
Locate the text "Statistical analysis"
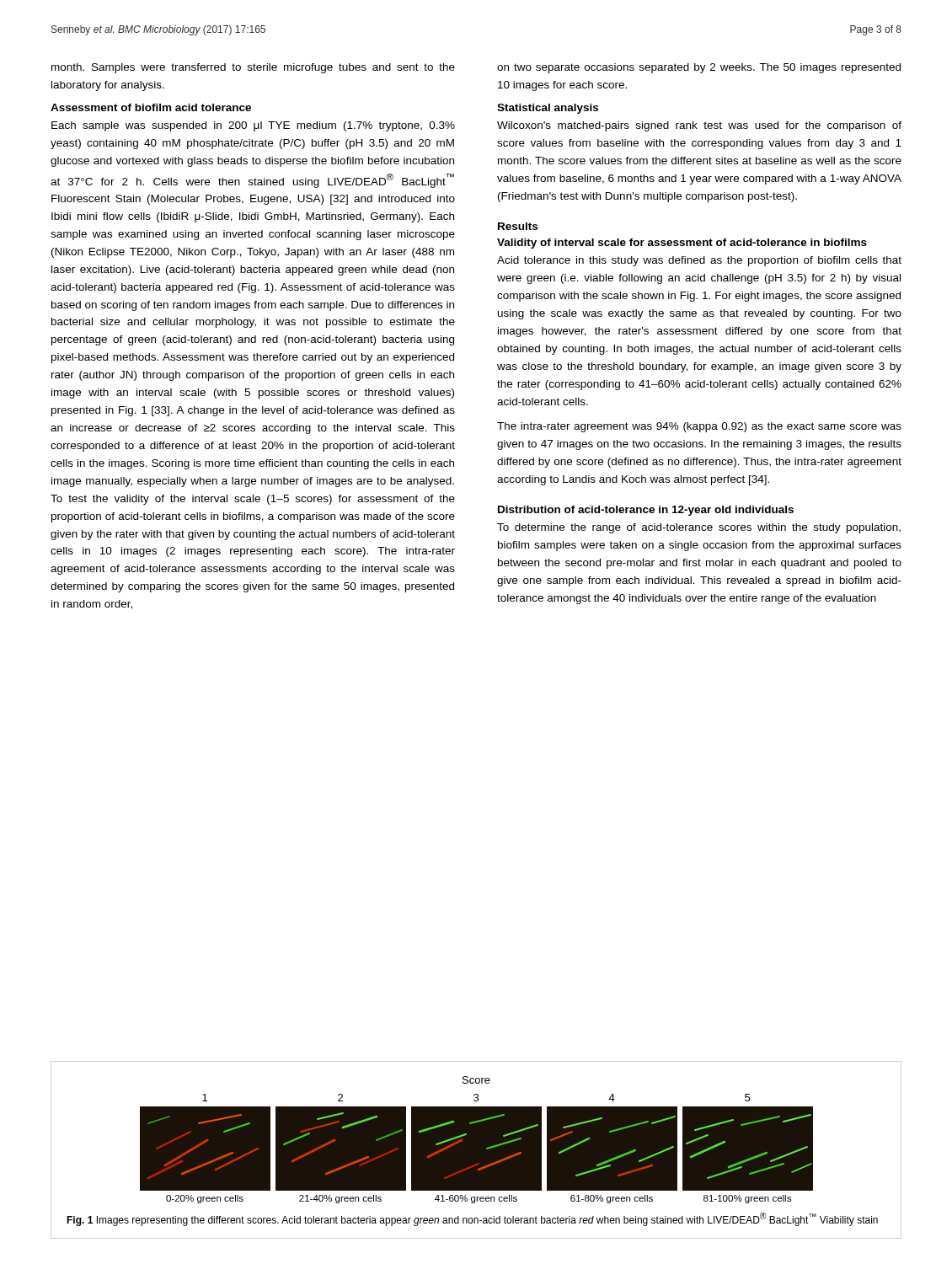point(548,107)
